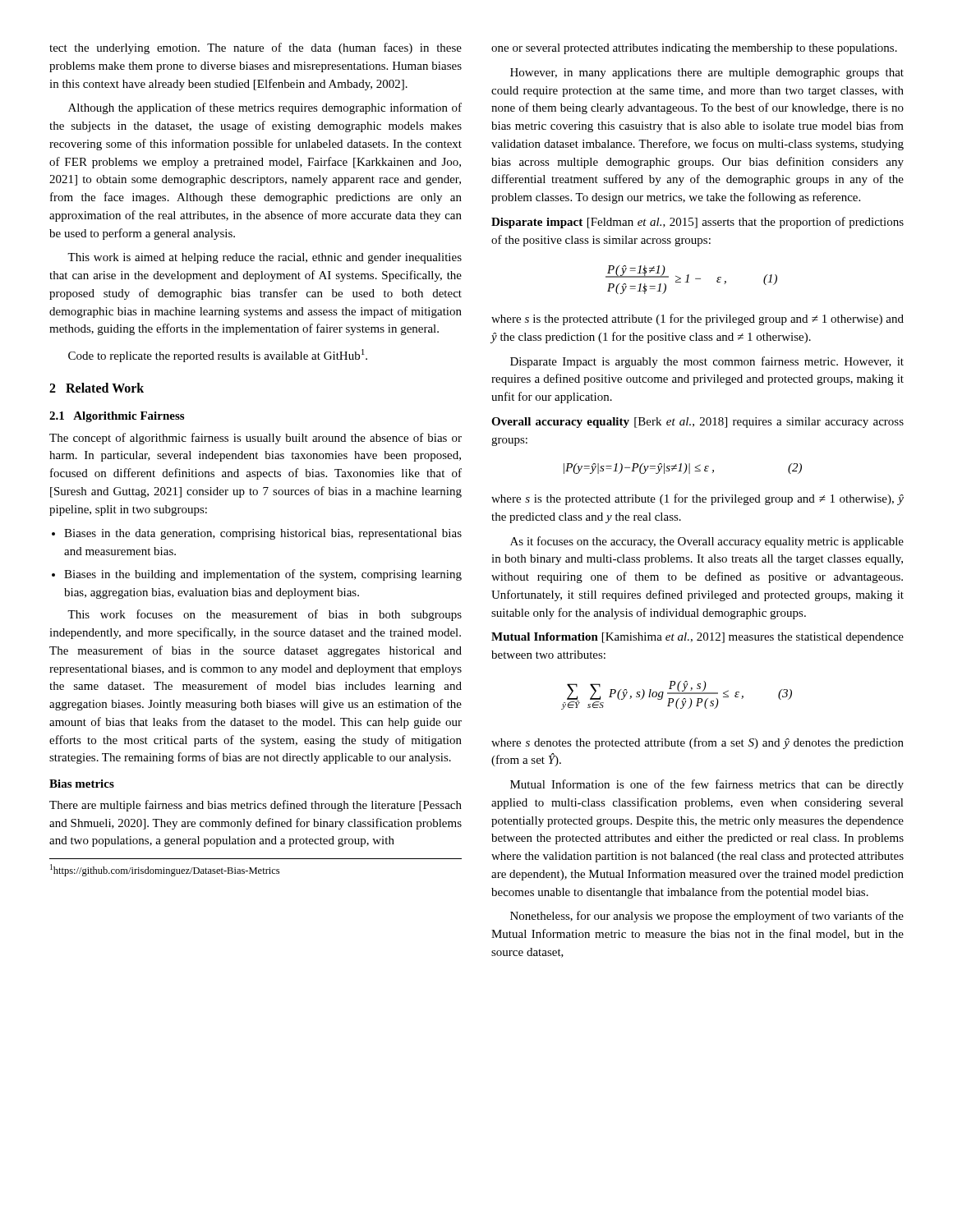Find the block on this page that starts "Disparate Impact is arguably the most common fairness"
Image resolution: width=953 pixels, height=1232 pixels.
click(698, 380)
